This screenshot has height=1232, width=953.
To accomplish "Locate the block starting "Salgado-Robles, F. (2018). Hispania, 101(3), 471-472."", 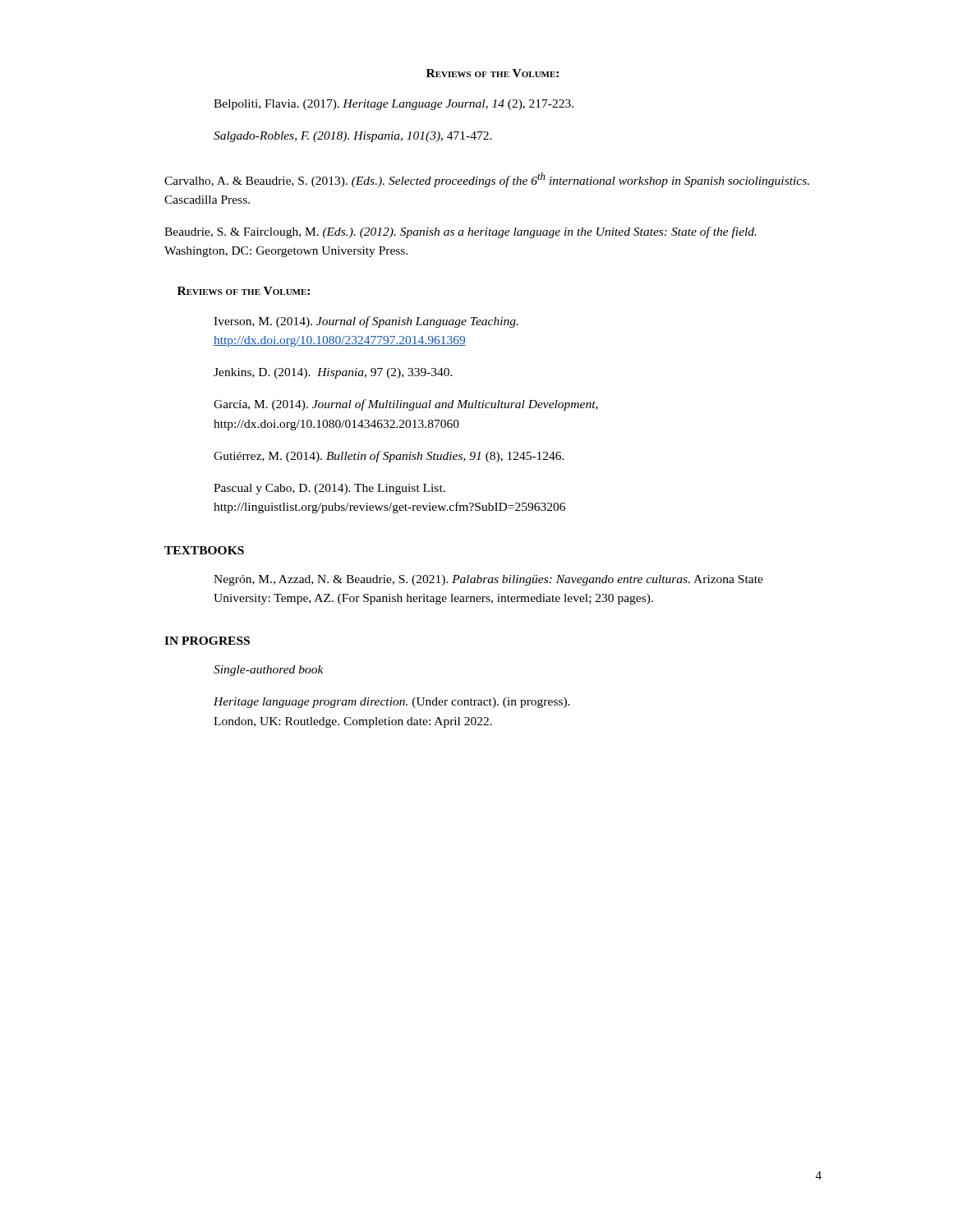I will coord(353,135).
